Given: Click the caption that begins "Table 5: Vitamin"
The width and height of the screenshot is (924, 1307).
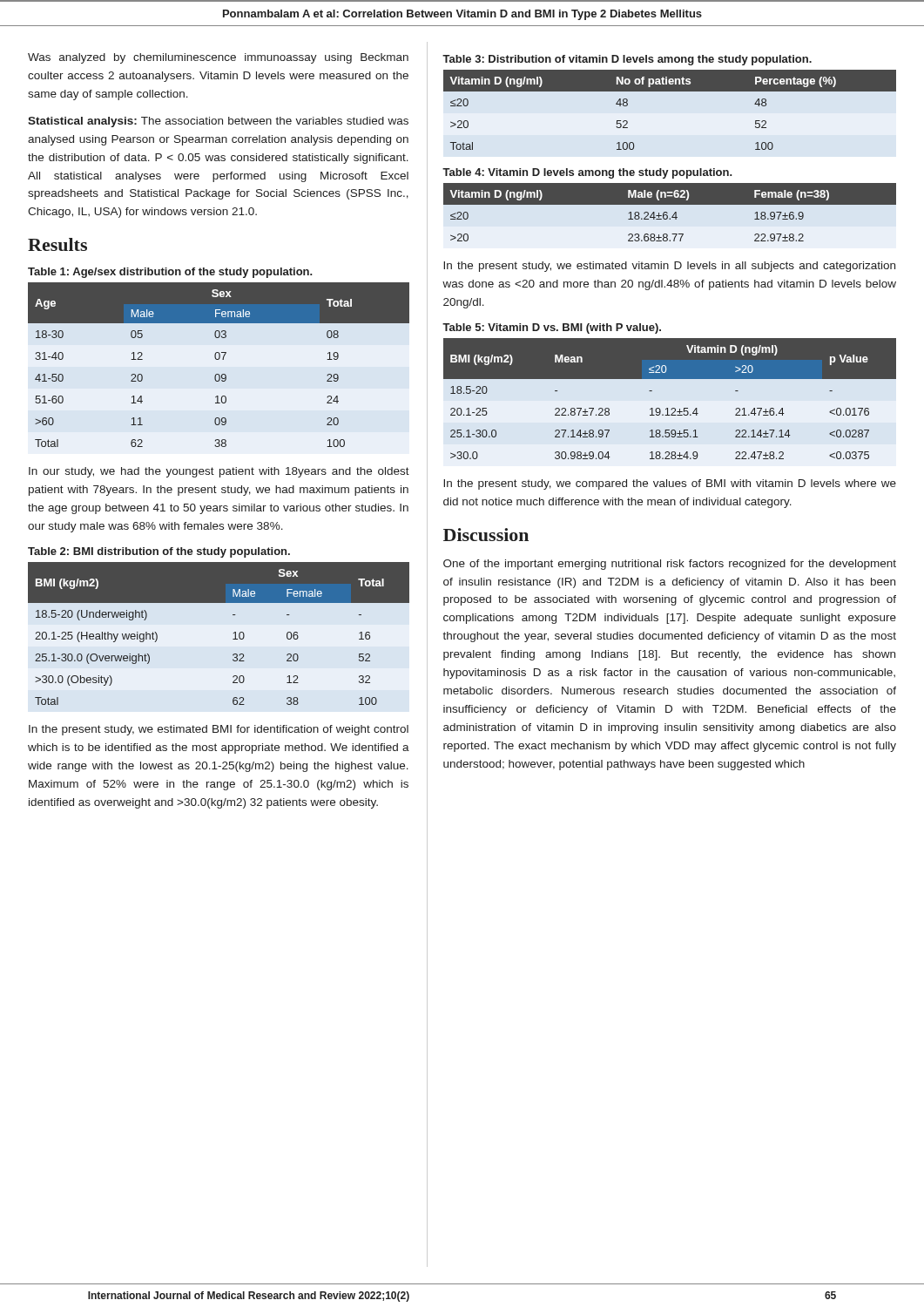Looking at the screenshot, I should point(552,327).
